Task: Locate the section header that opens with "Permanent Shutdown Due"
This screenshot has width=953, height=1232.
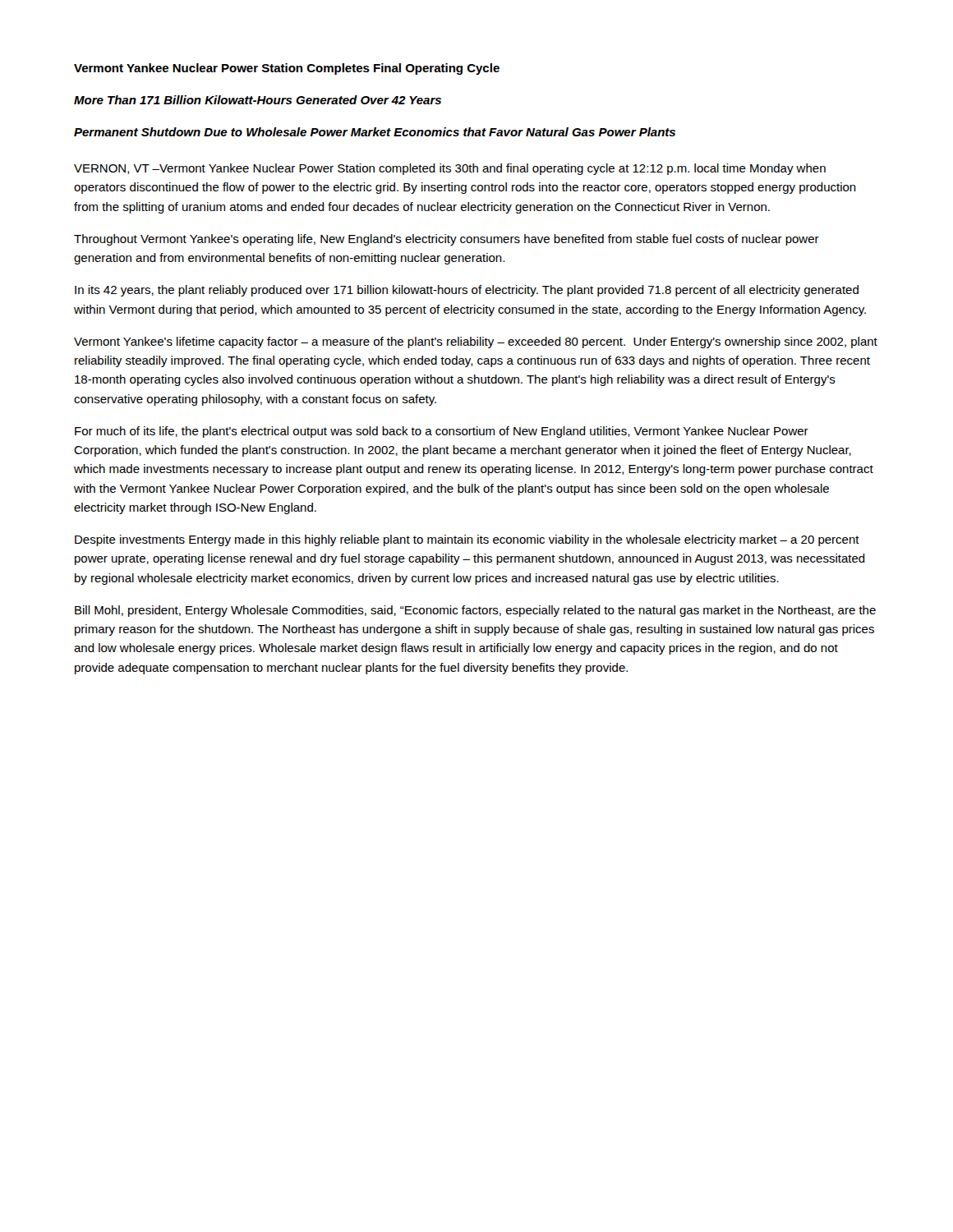Action: 375,132
